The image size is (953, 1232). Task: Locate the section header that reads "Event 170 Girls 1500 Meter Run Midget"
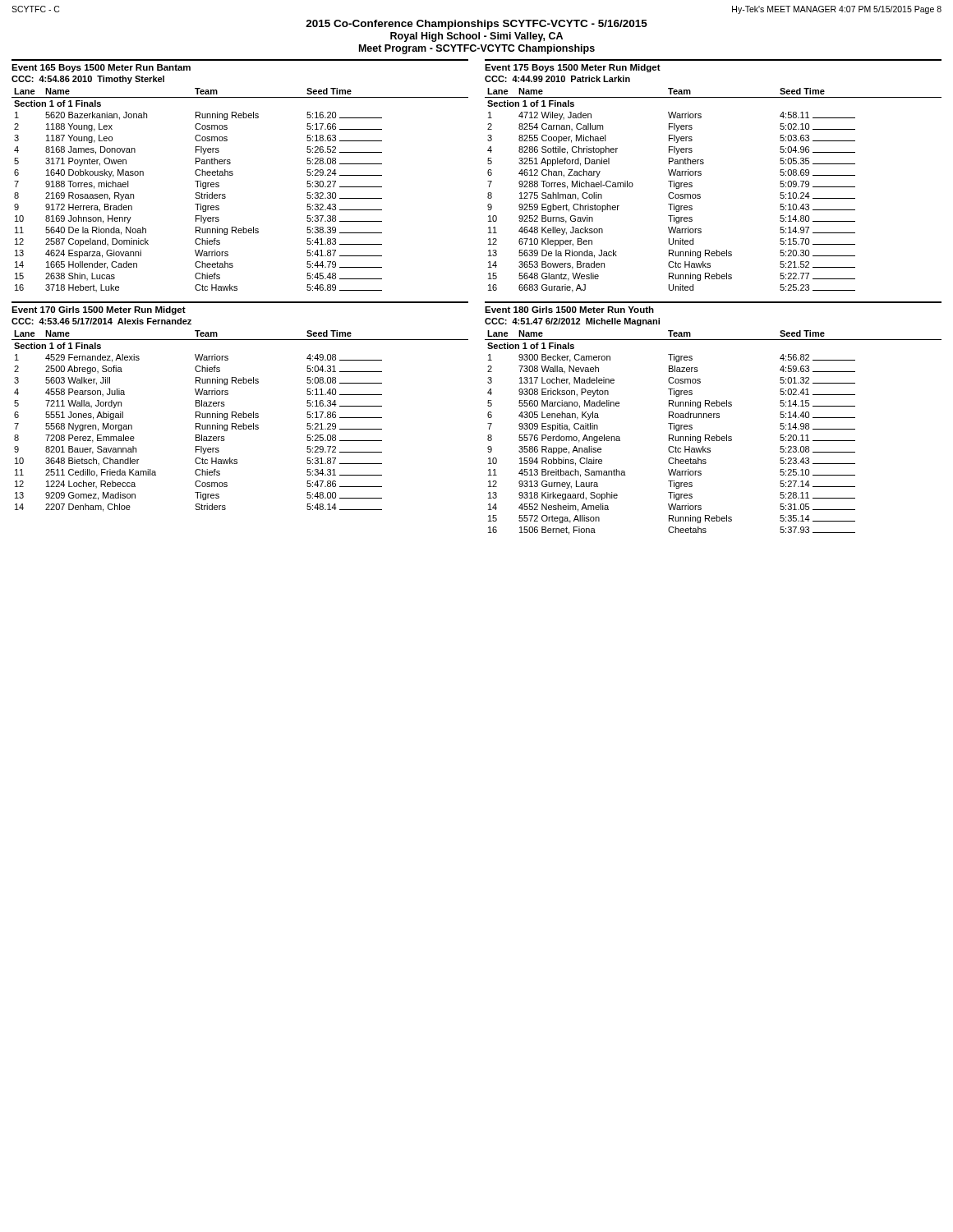click(98, 310)
